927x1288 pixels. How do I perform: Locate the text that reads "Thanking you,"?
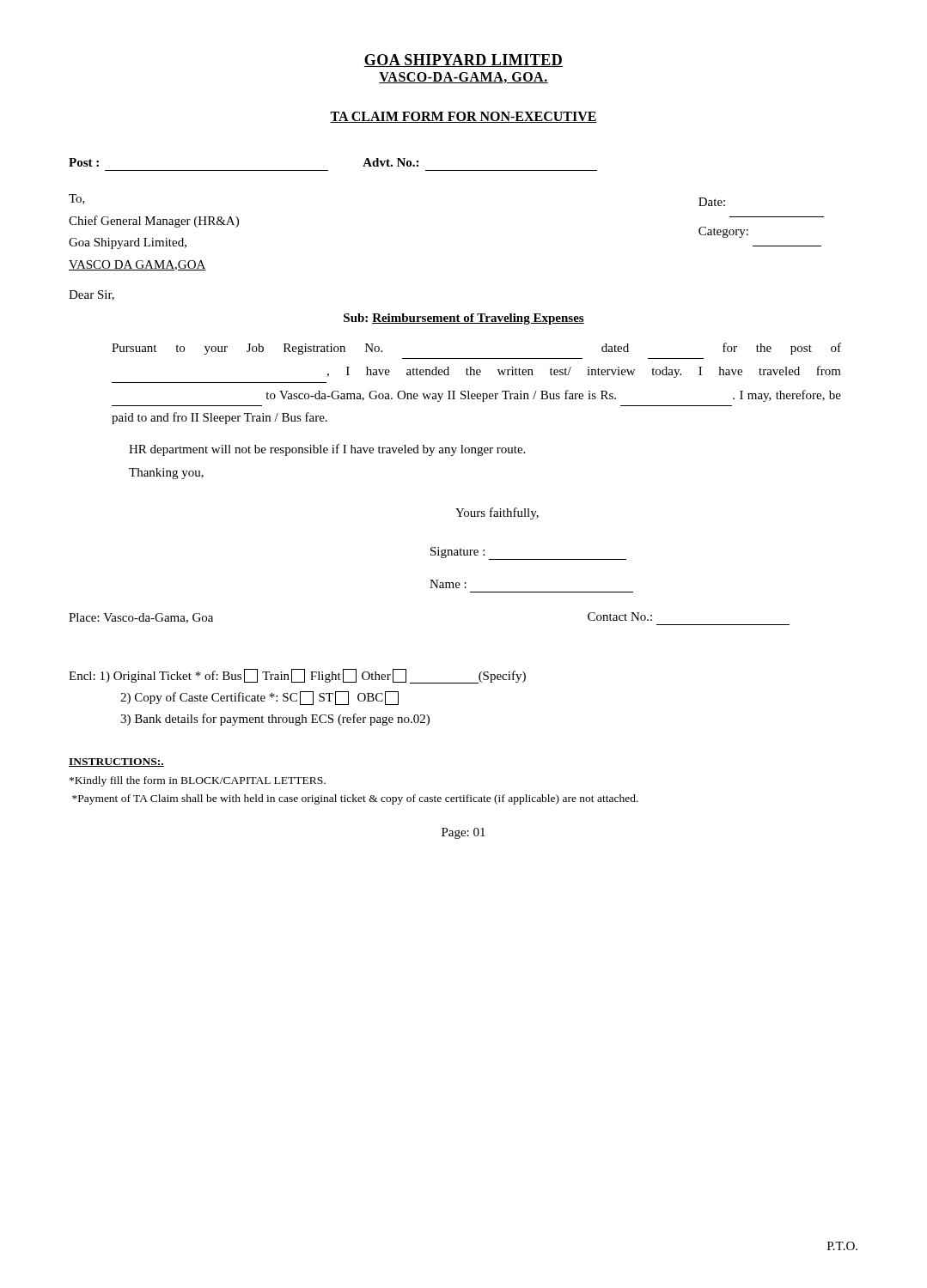pyautogui.click(x=166, y=472)
